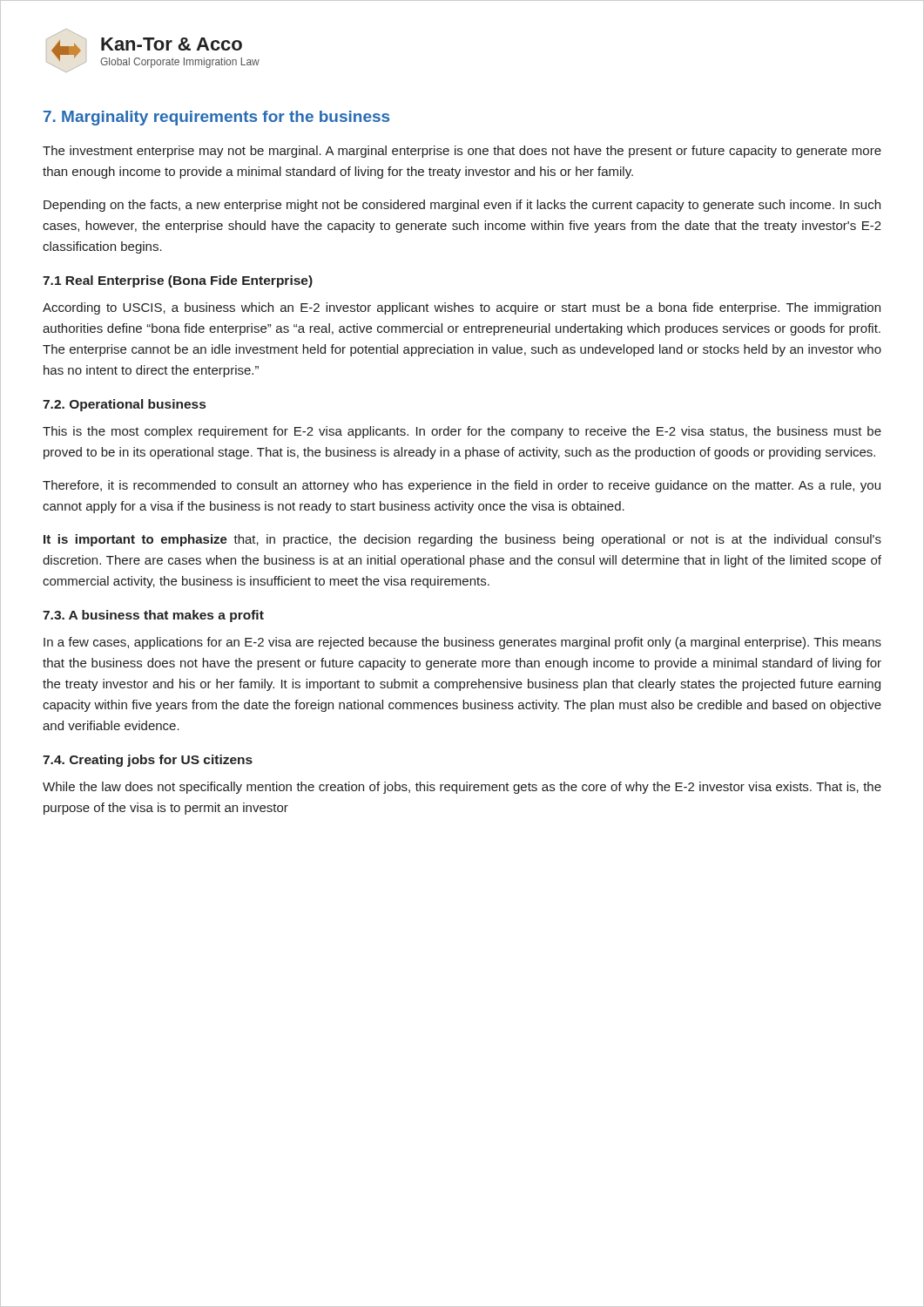924x1307 pixels.
Task: Navigate to the region starting "7.3. A business that makes a profit"
Action: coord(153,615)
